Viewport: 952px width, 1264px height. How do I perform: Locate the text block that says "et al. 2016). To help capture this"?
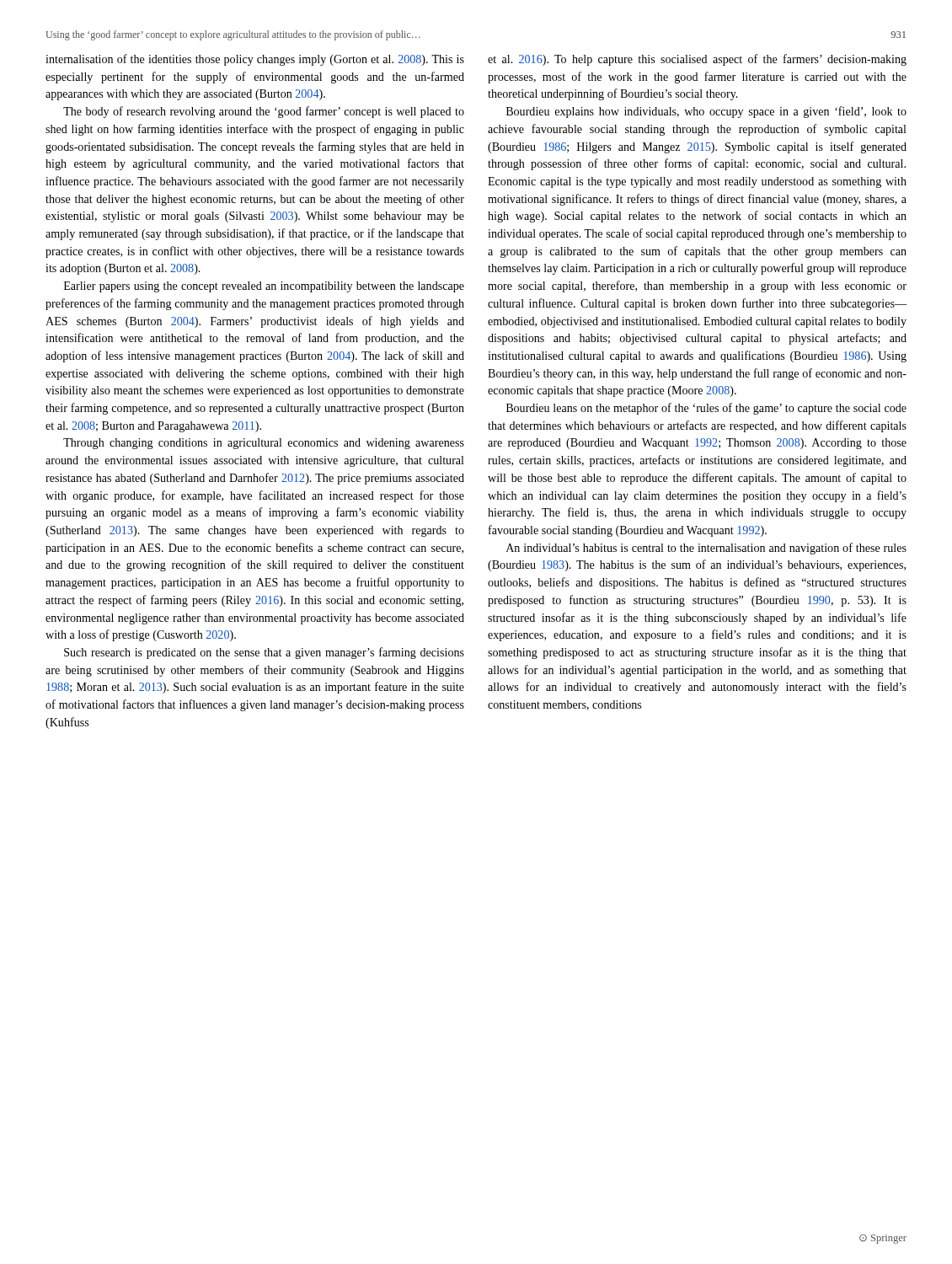coord(697,382)
